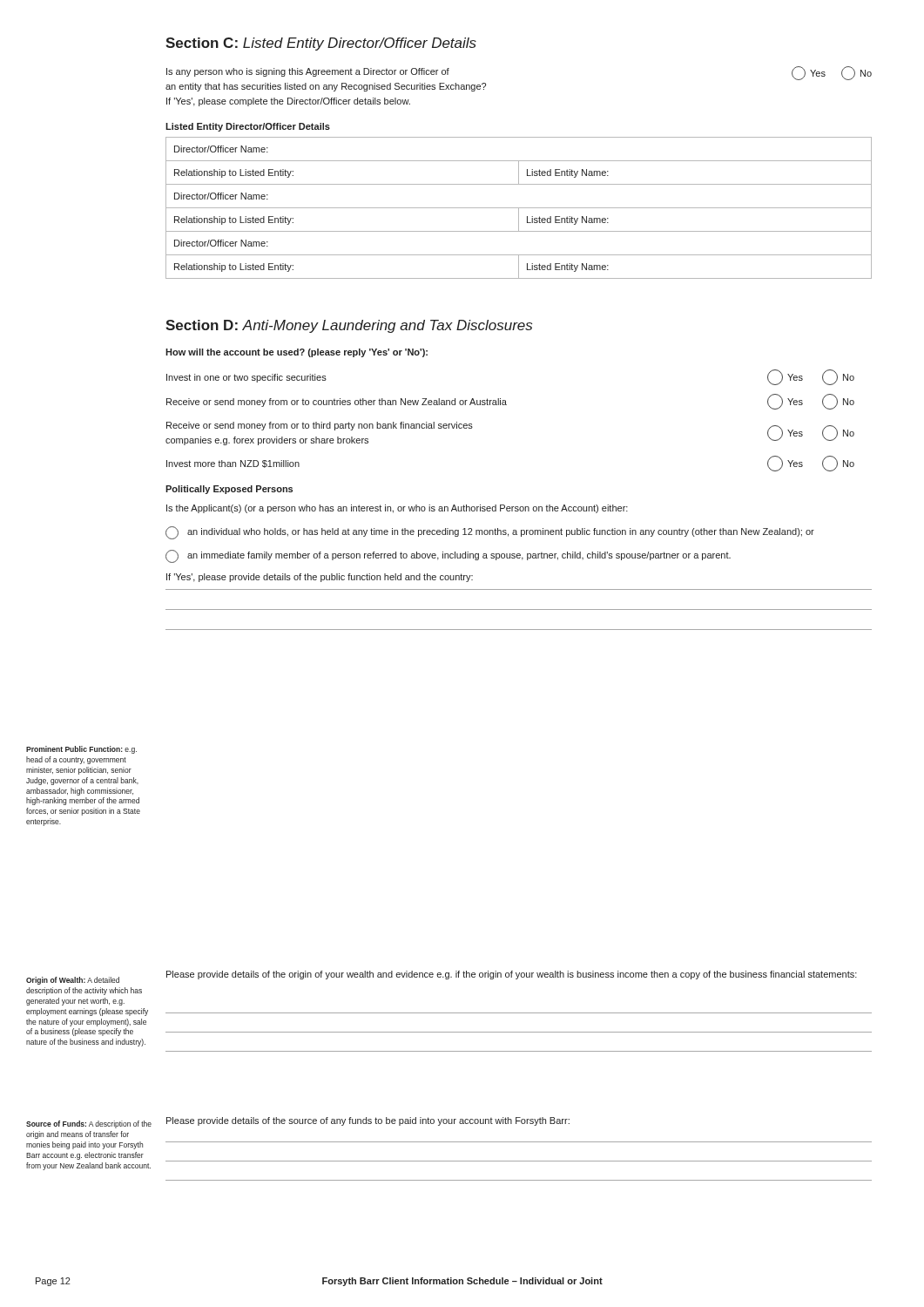Point to the passage starting "Listed Entity Director/Officer"

tap(248, 127)
